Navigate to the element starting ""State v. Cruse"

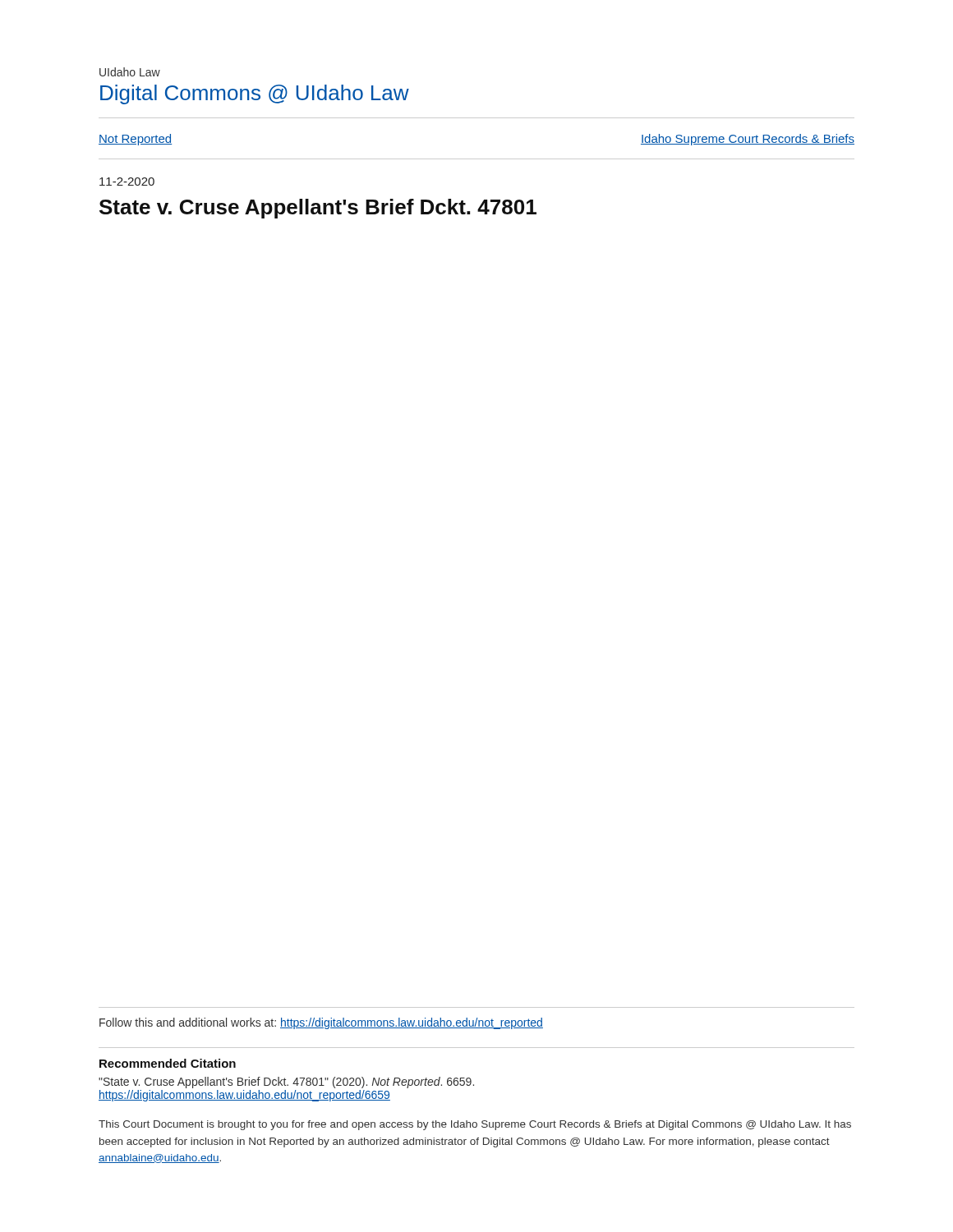(x=287, y=1088)
